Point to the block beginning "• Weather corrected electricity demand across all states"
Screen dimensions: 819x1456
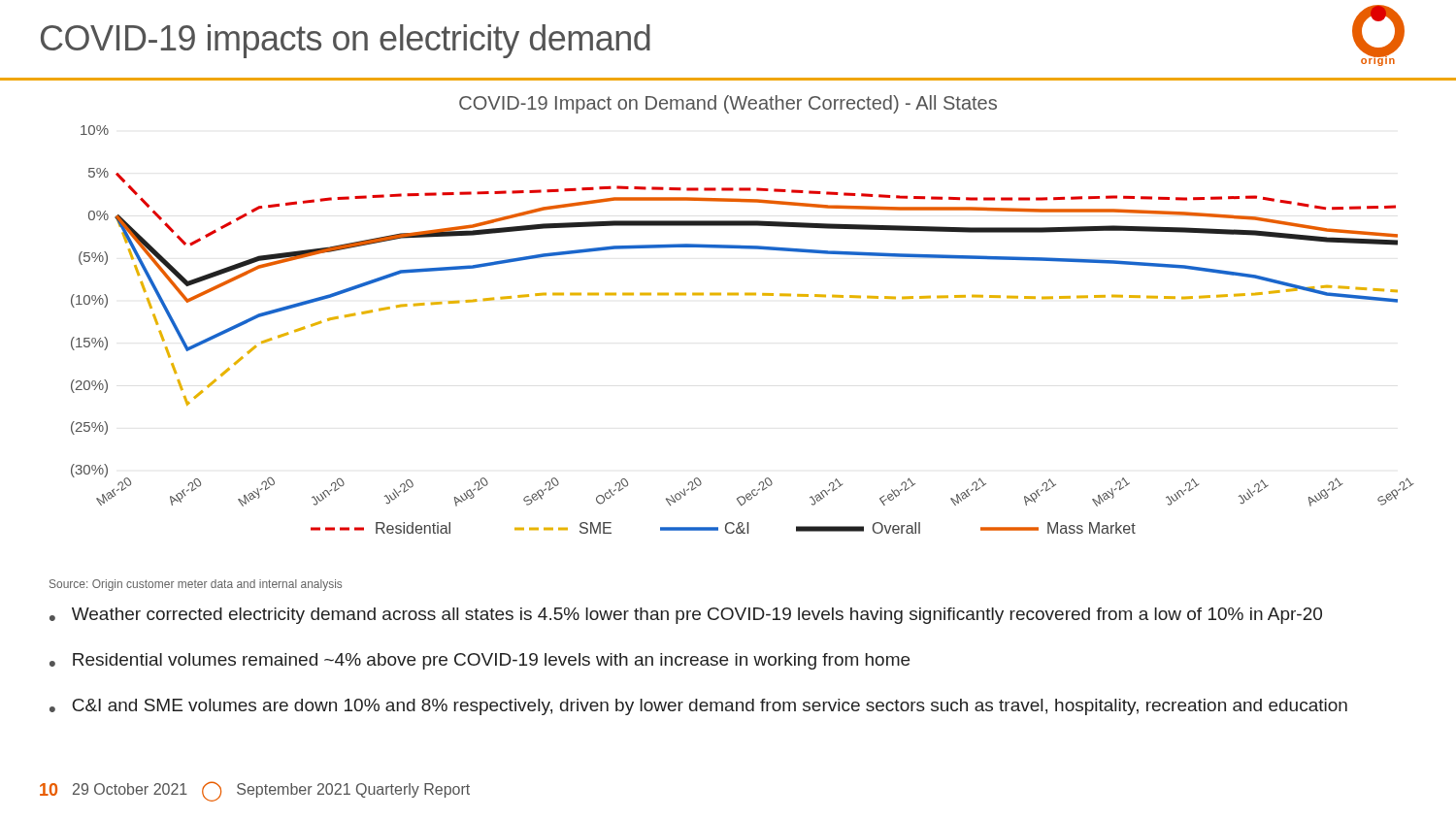[686, 618]
